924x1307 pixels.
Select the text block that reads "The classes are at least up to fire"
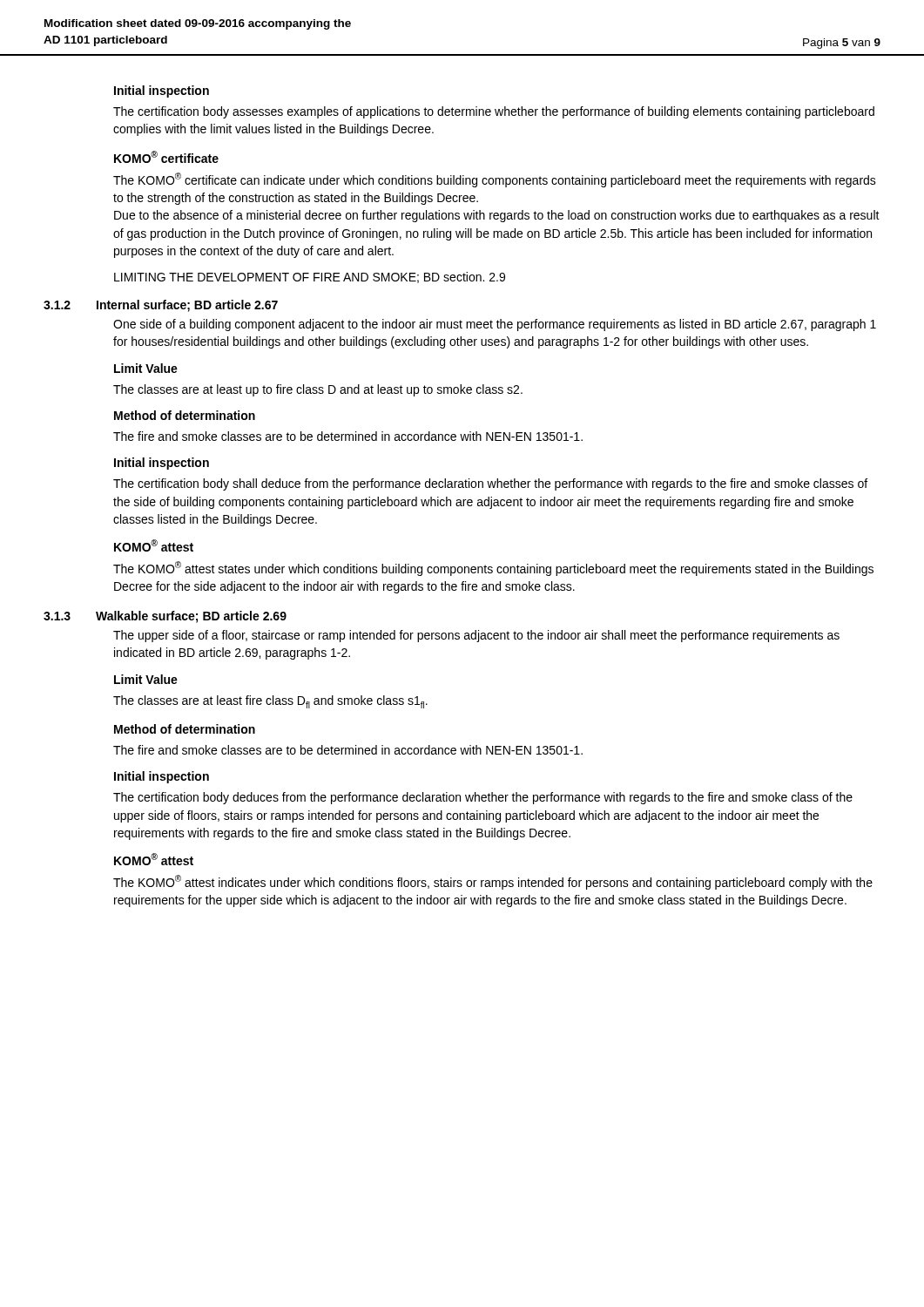pos(318,389)
